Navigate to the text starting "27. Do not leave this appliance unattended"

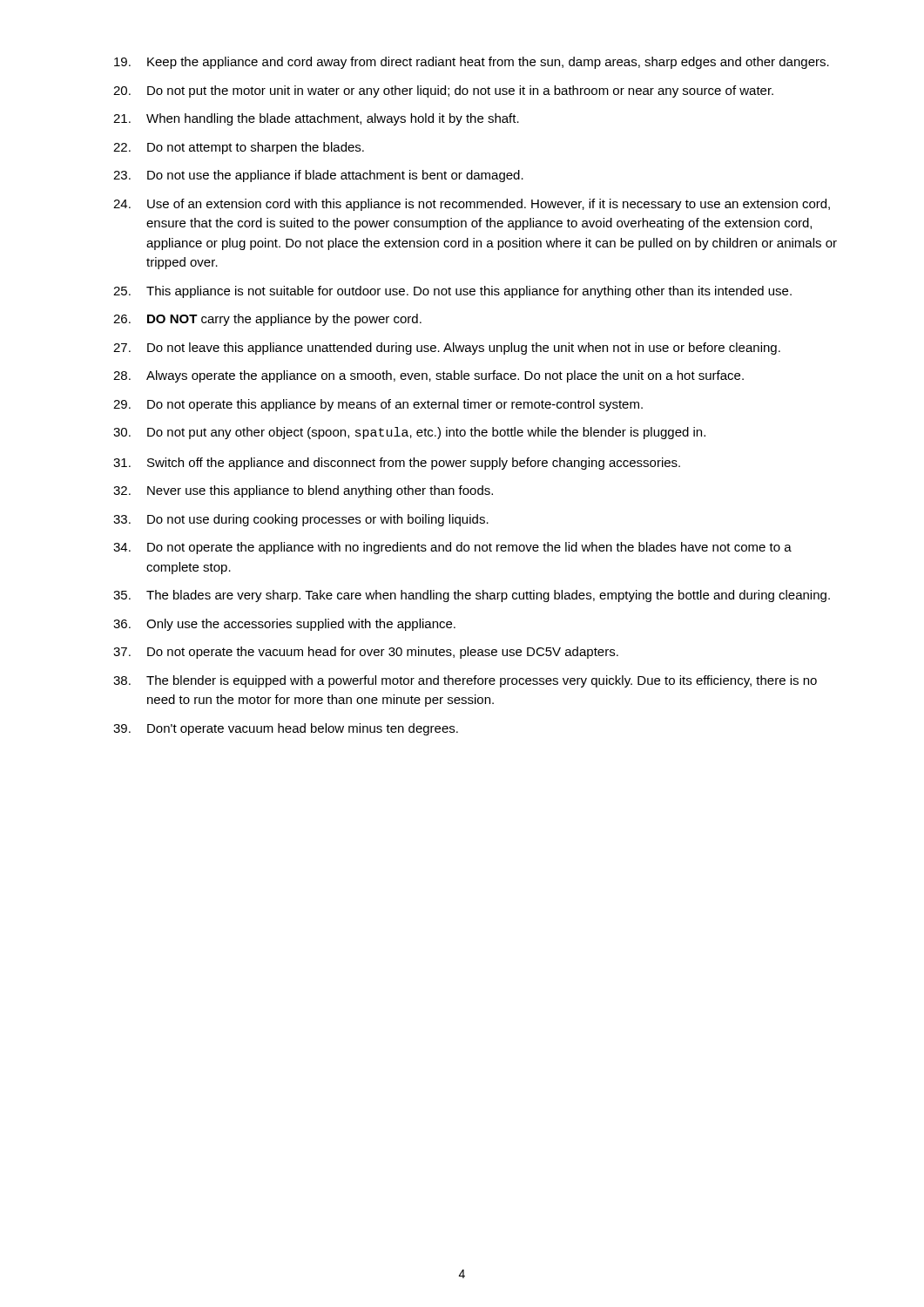(479, 347)
